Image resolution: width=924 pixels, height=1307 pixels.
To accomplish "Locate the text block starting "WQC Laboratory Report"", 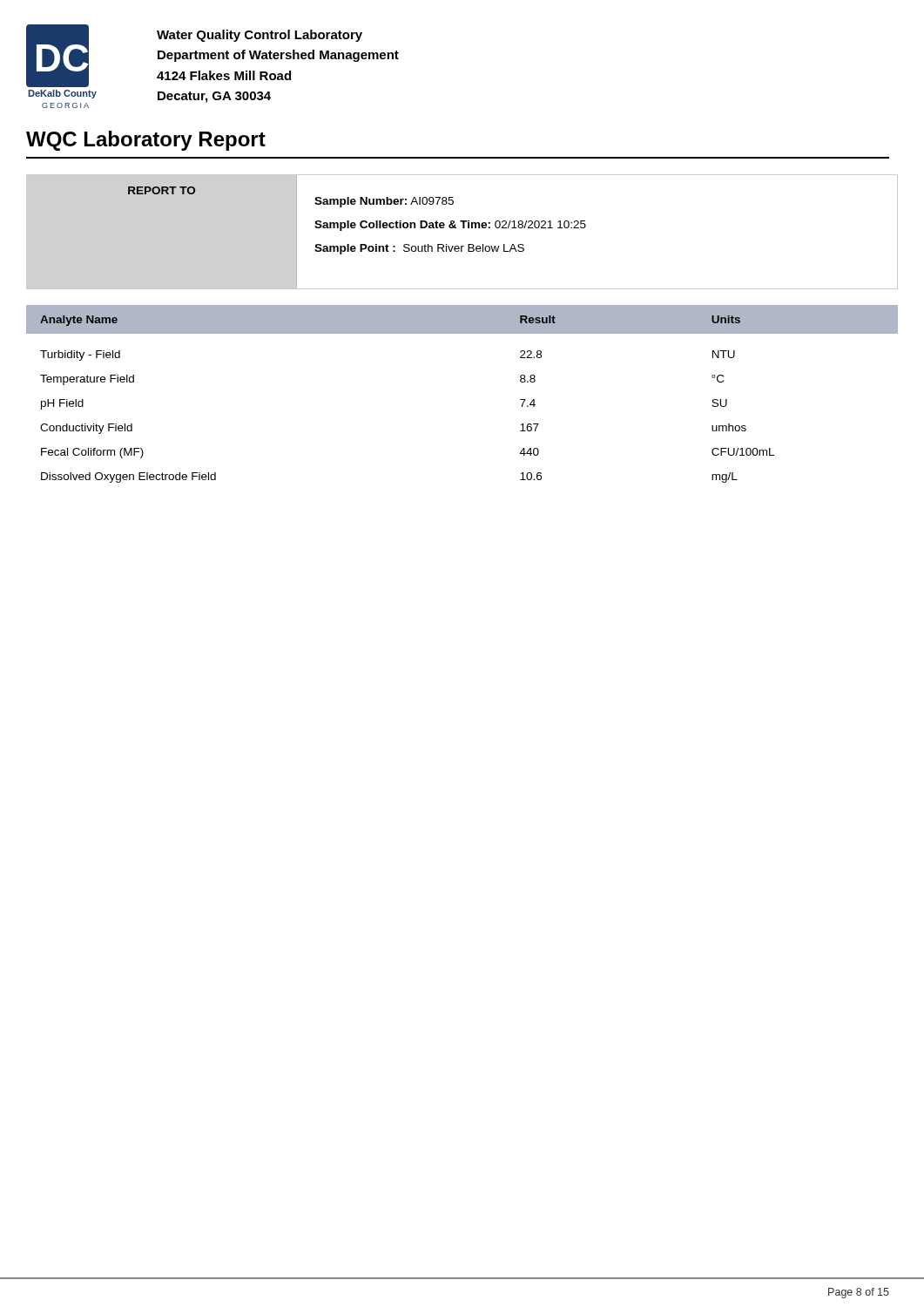I will pos(146,141).
